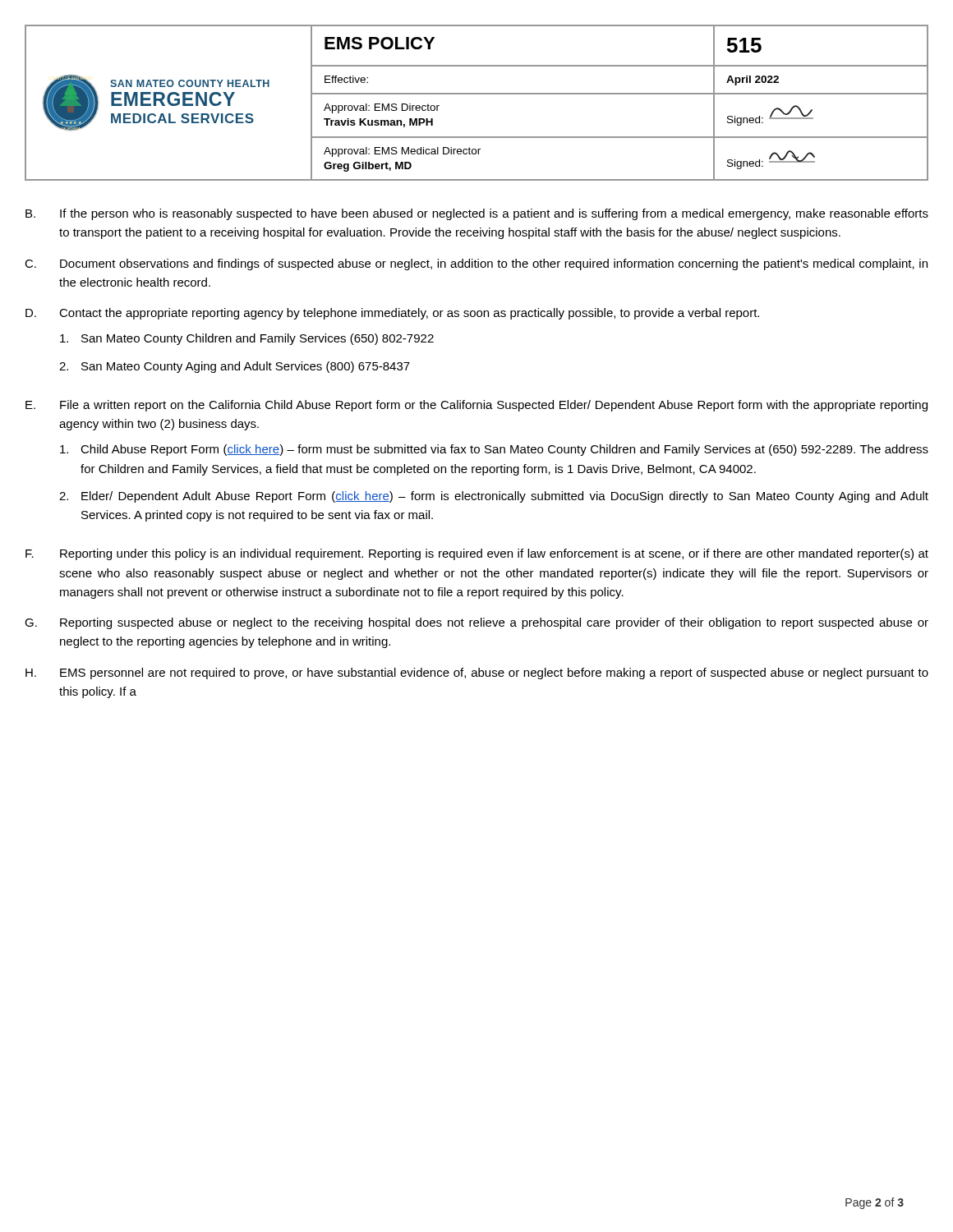Screen dimensions: 1232x953
Task: Locate the block of text that opens with "D. Contact the"
Action: [392, 314]
